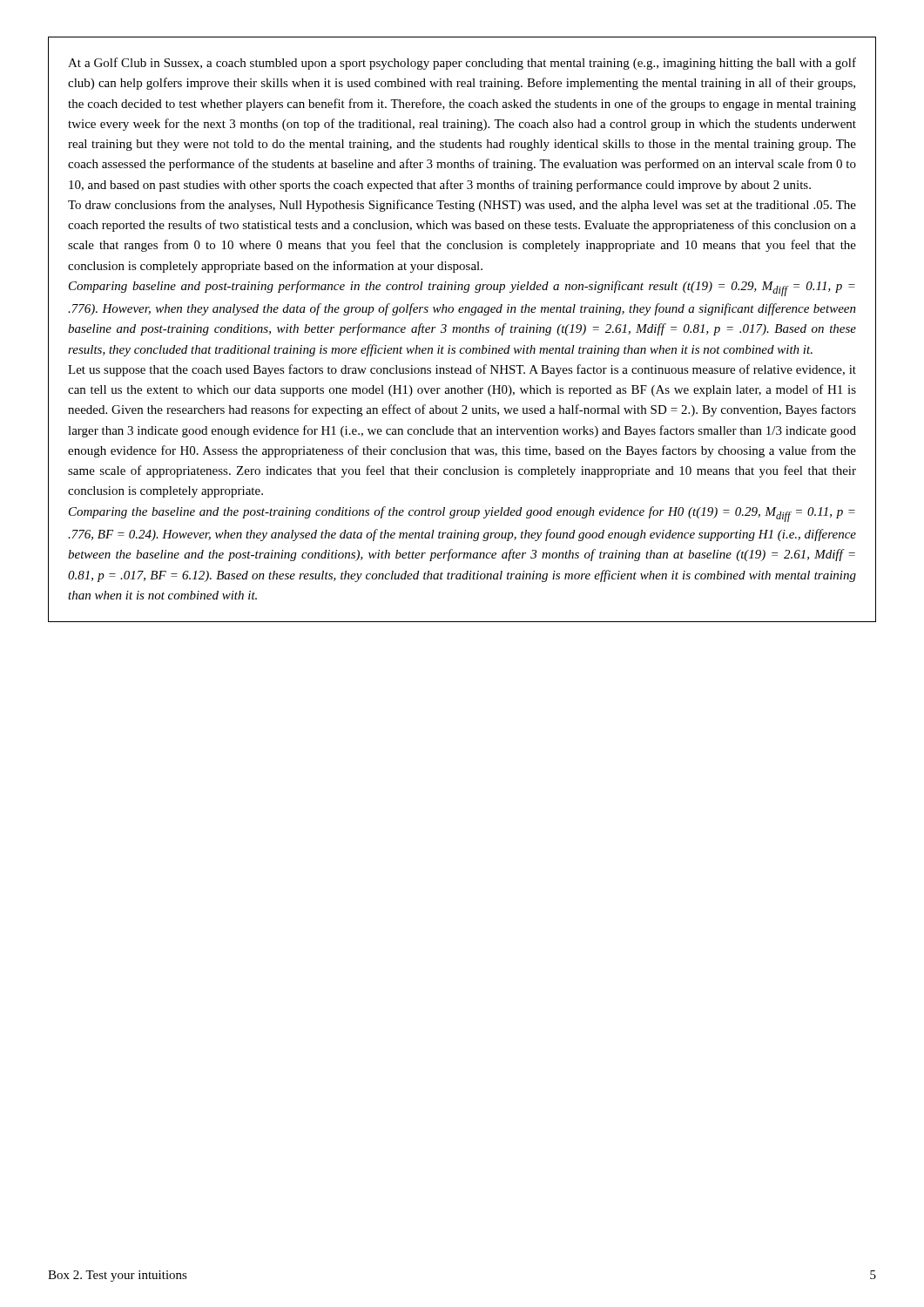Find the text block that reads "Let us suppose that"
The image size is (924, 1307).
[462, 431]
